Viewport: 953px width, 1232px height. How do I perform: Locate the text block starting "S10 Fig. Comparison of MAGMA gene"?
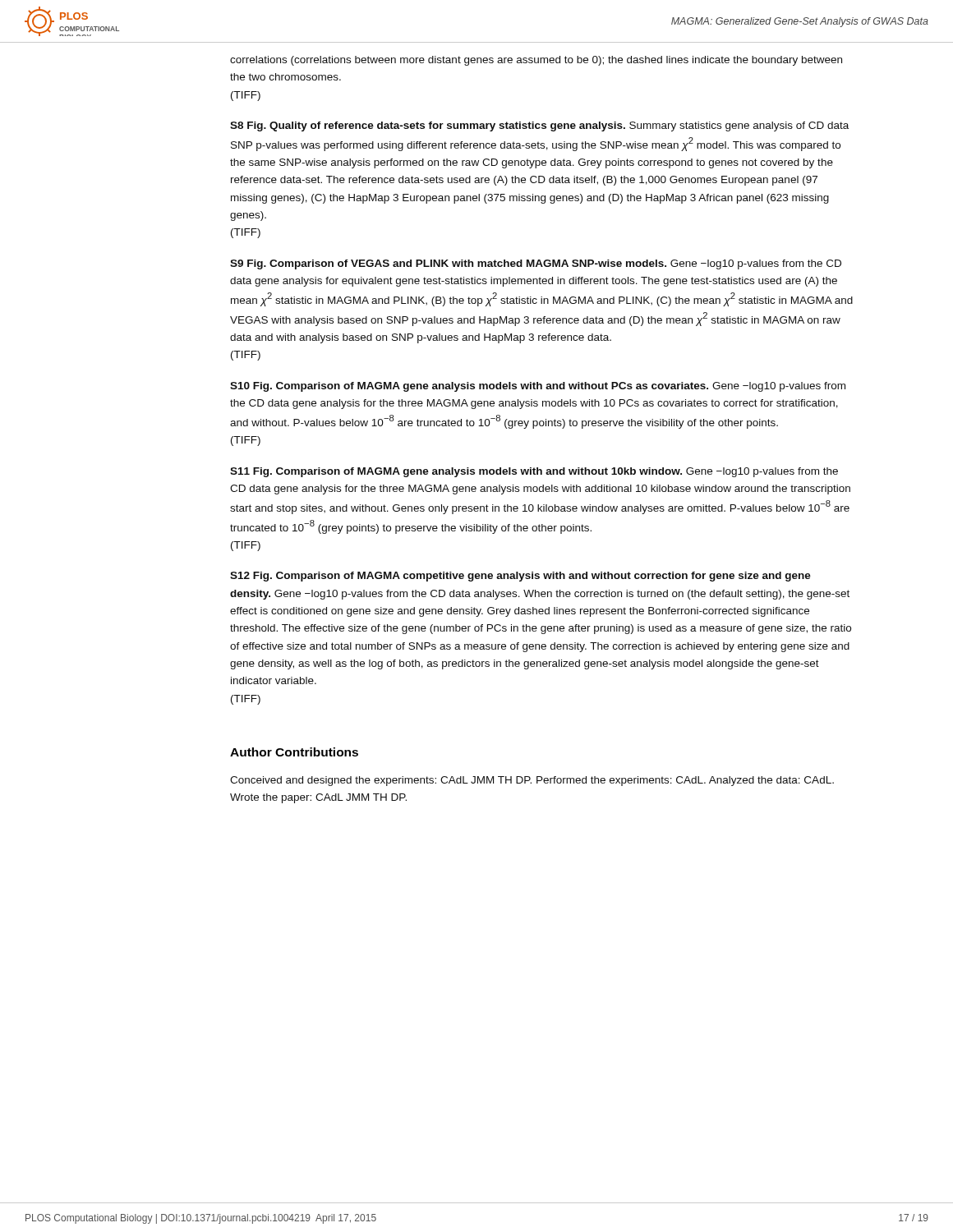(x=538, y=413)
